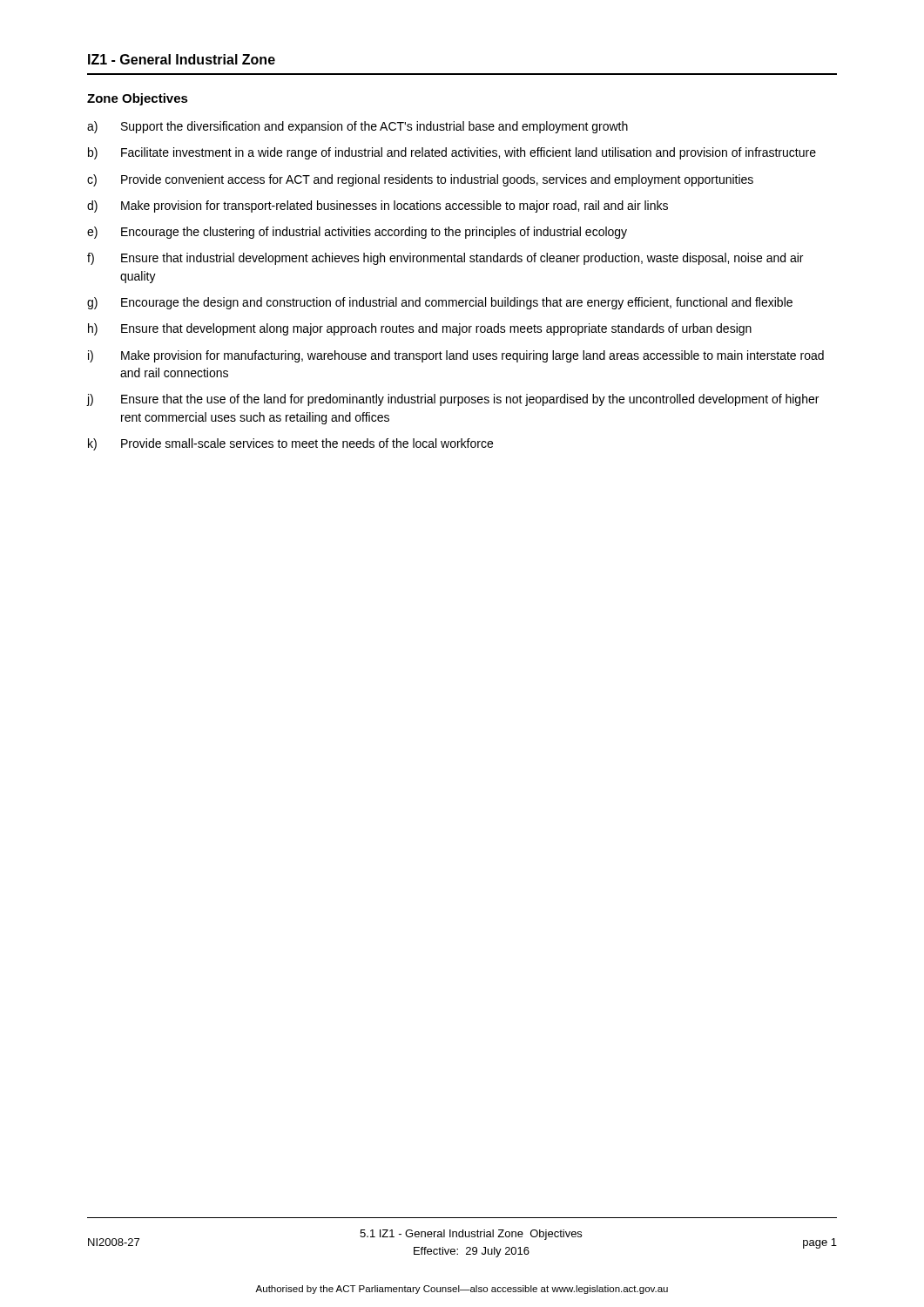Locate the region starting "e) Encourage the clustering of industrial"
This screenshot has width=924, height=1307.
point(462,232)
